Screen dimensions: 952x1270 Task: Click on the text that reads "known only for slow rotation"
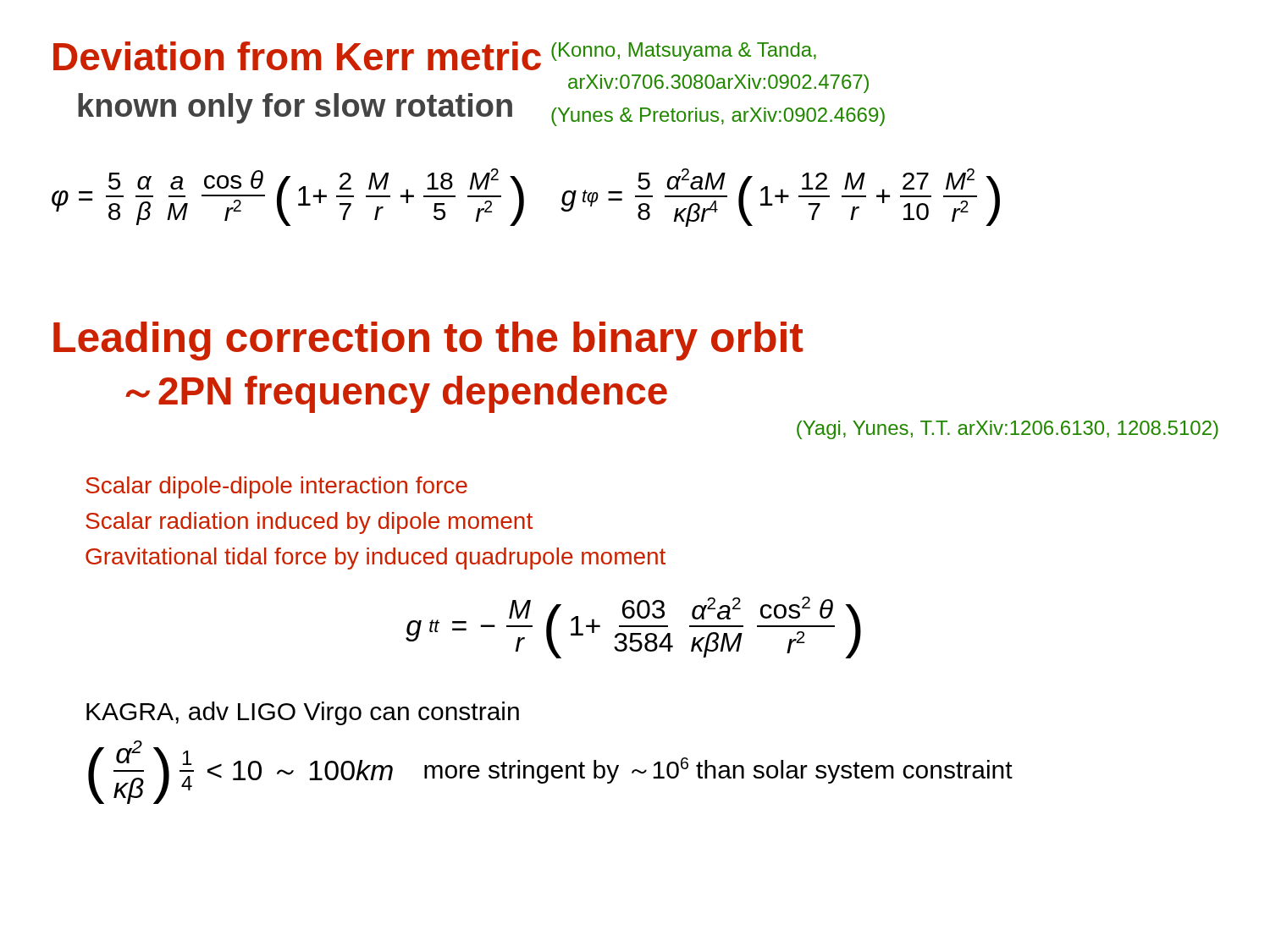[x=295, y=106]
